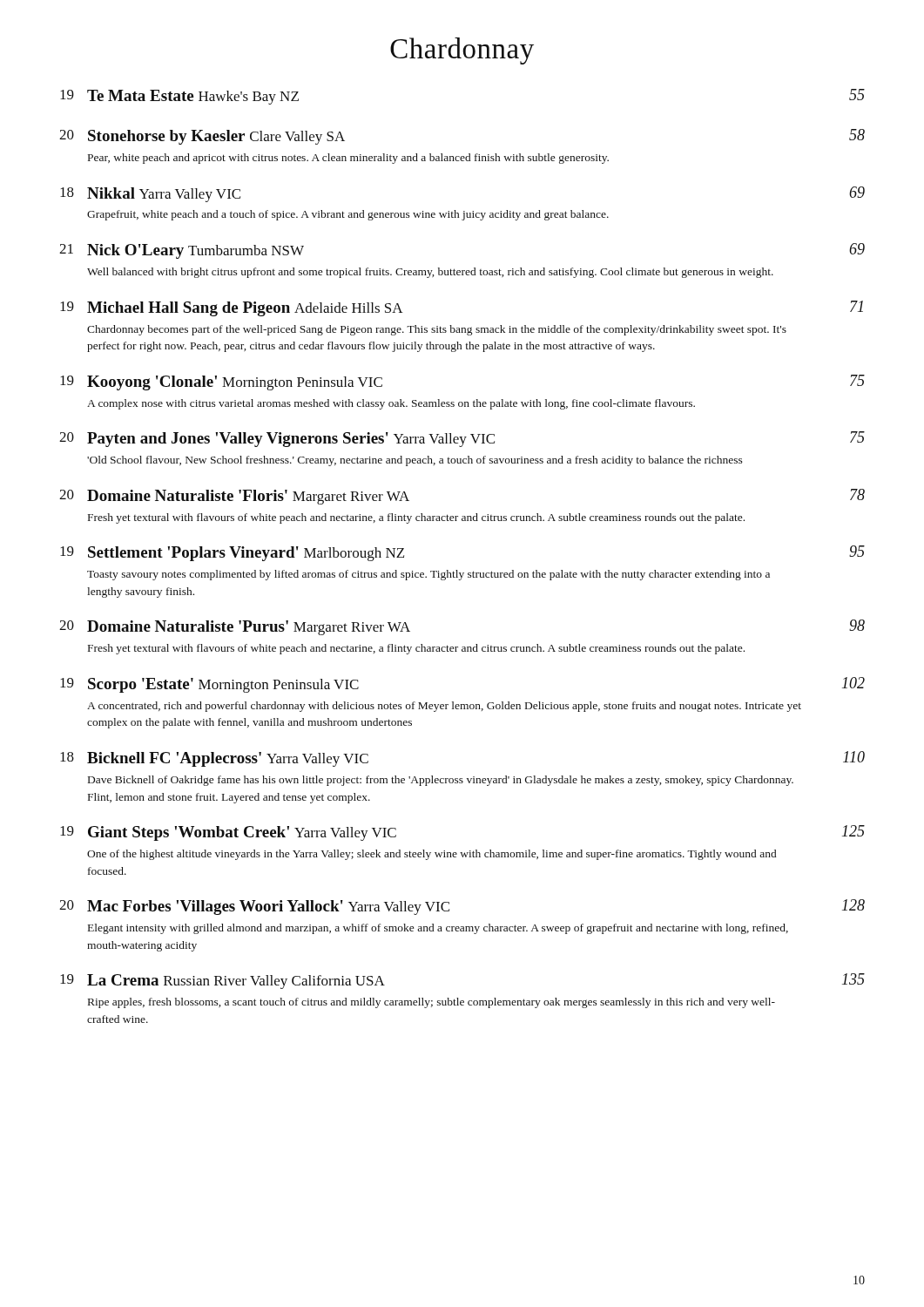
Task: Select the list item with the text "19 Scorpo 'Estate' Mornington"
Action: pyautogui.click(x=462, y=702)
